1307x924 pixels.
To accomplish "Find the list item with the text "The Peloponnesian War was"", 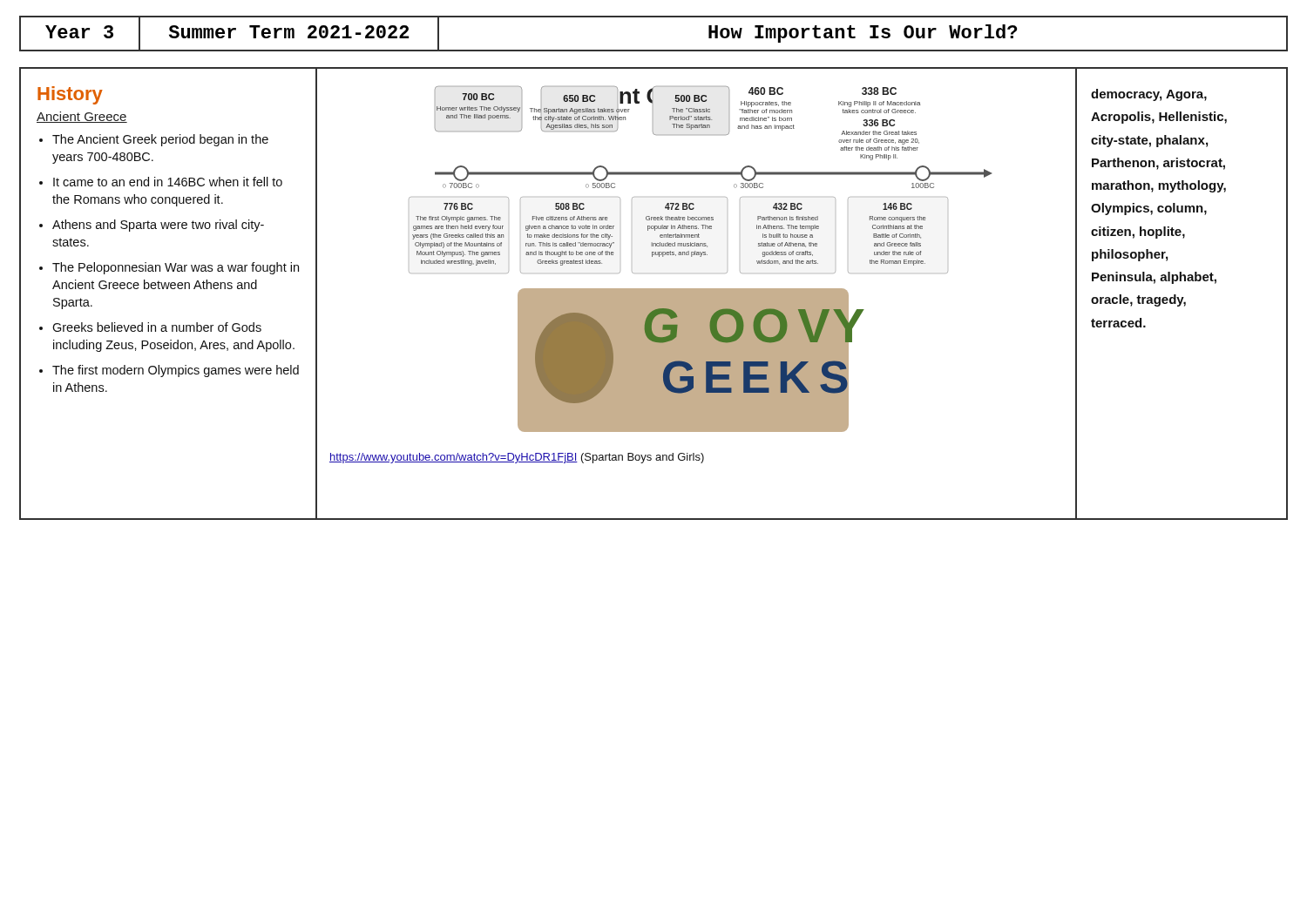I will [x=176, y=285].
